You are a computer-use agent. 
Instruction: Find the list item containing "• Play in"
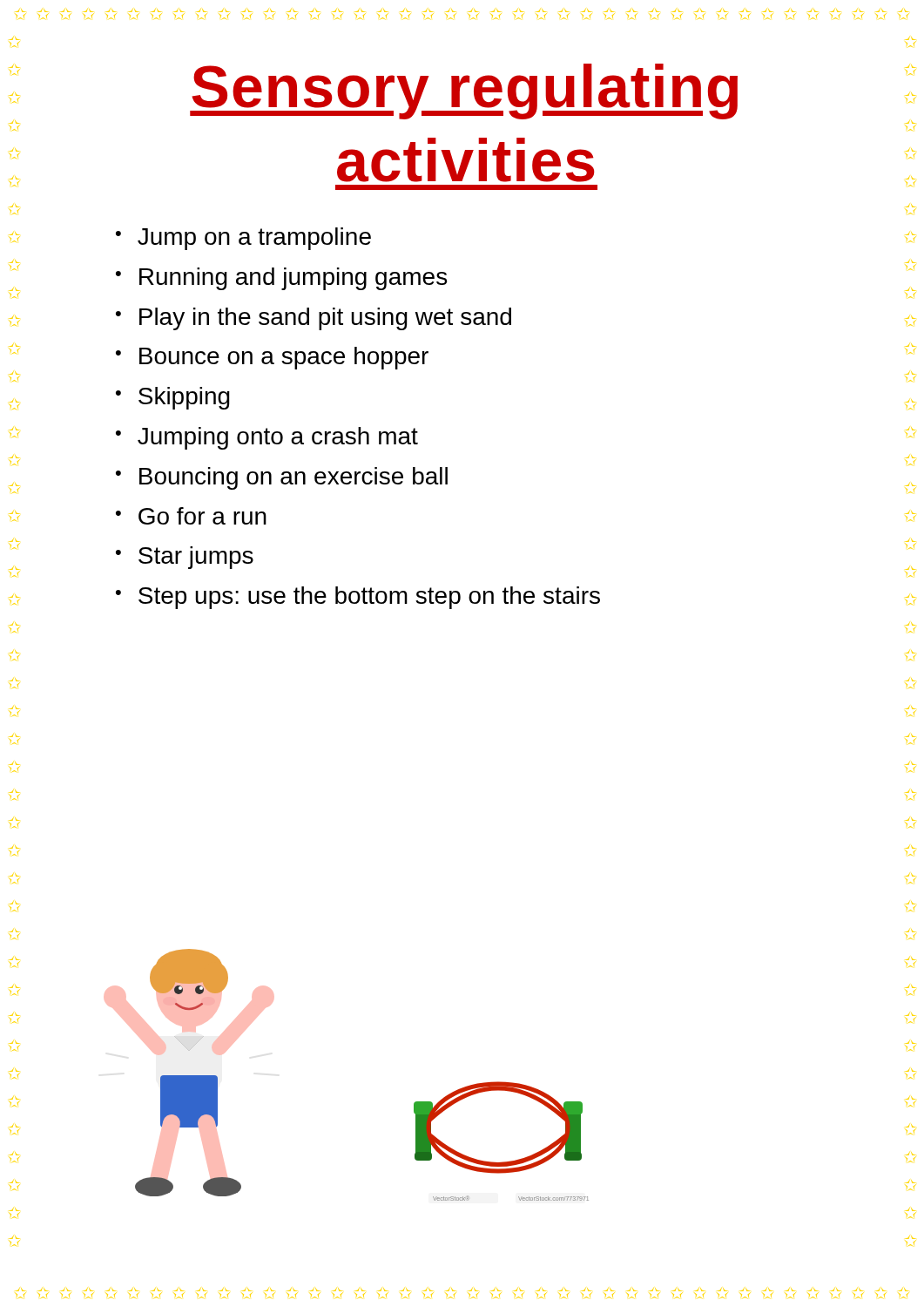coord(314,317)
